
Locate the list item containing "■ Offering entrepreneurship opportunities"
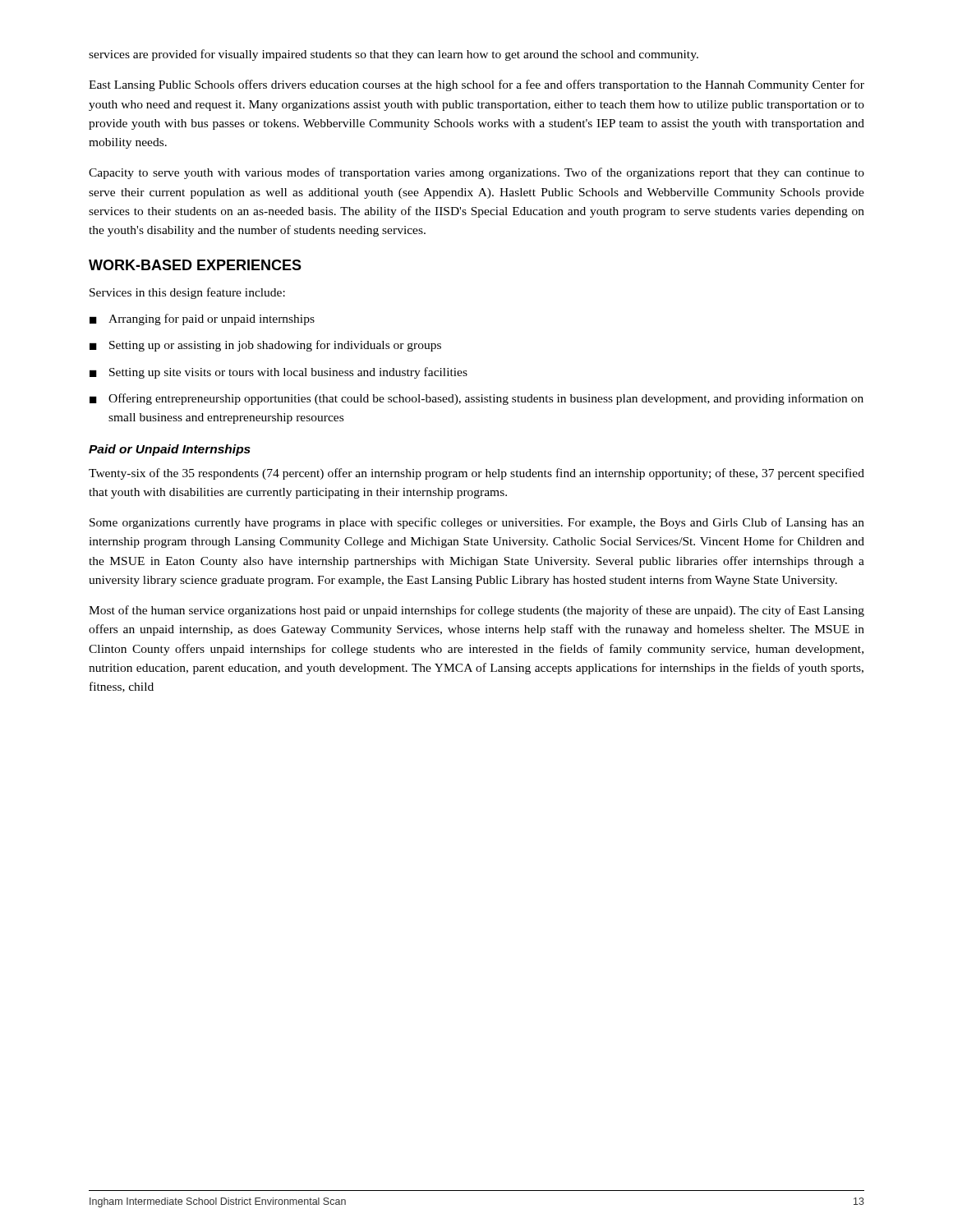click(x=476, y=408)
